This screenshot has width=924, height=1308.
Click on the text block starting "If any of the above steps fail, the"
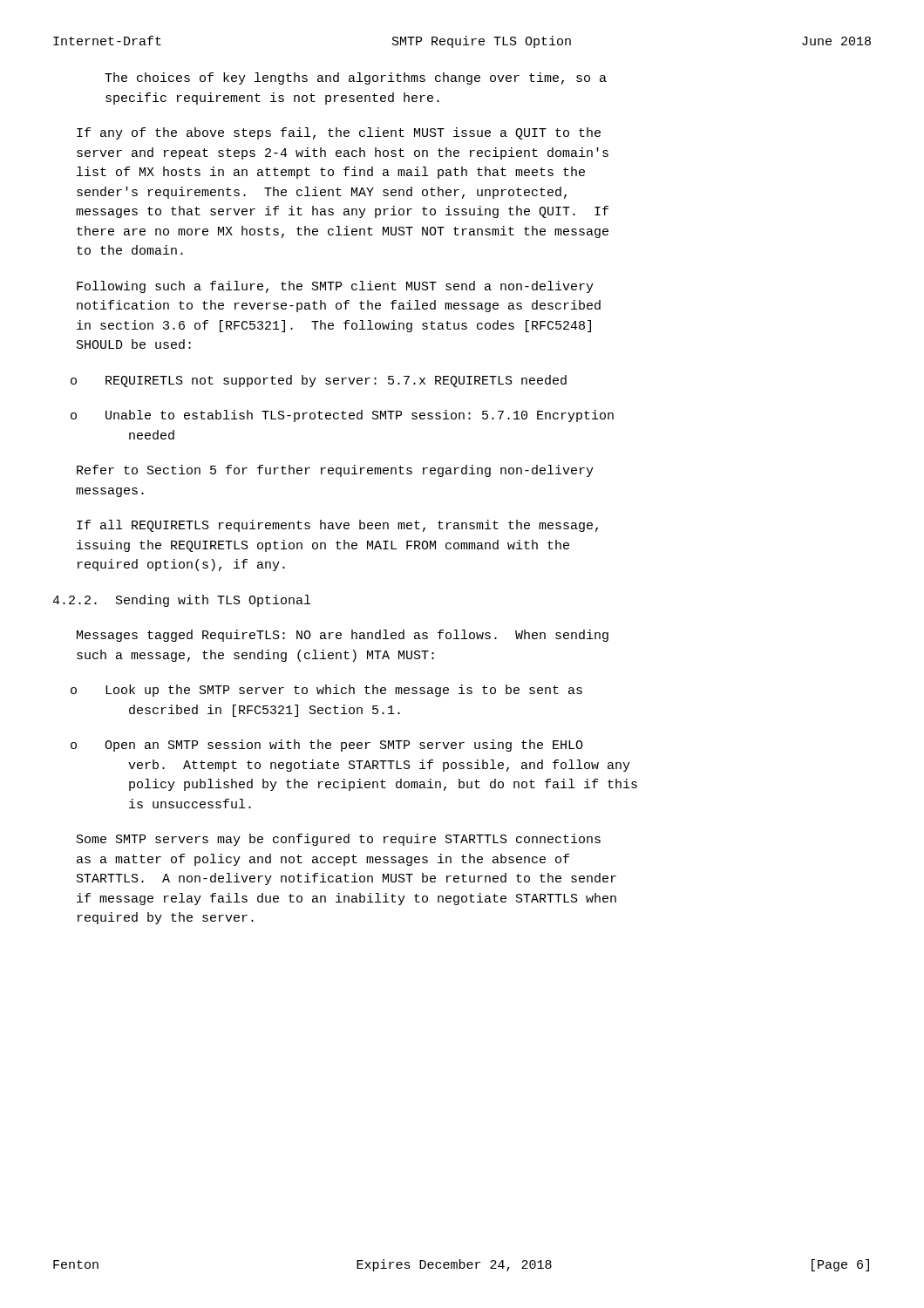pos(331,193)
